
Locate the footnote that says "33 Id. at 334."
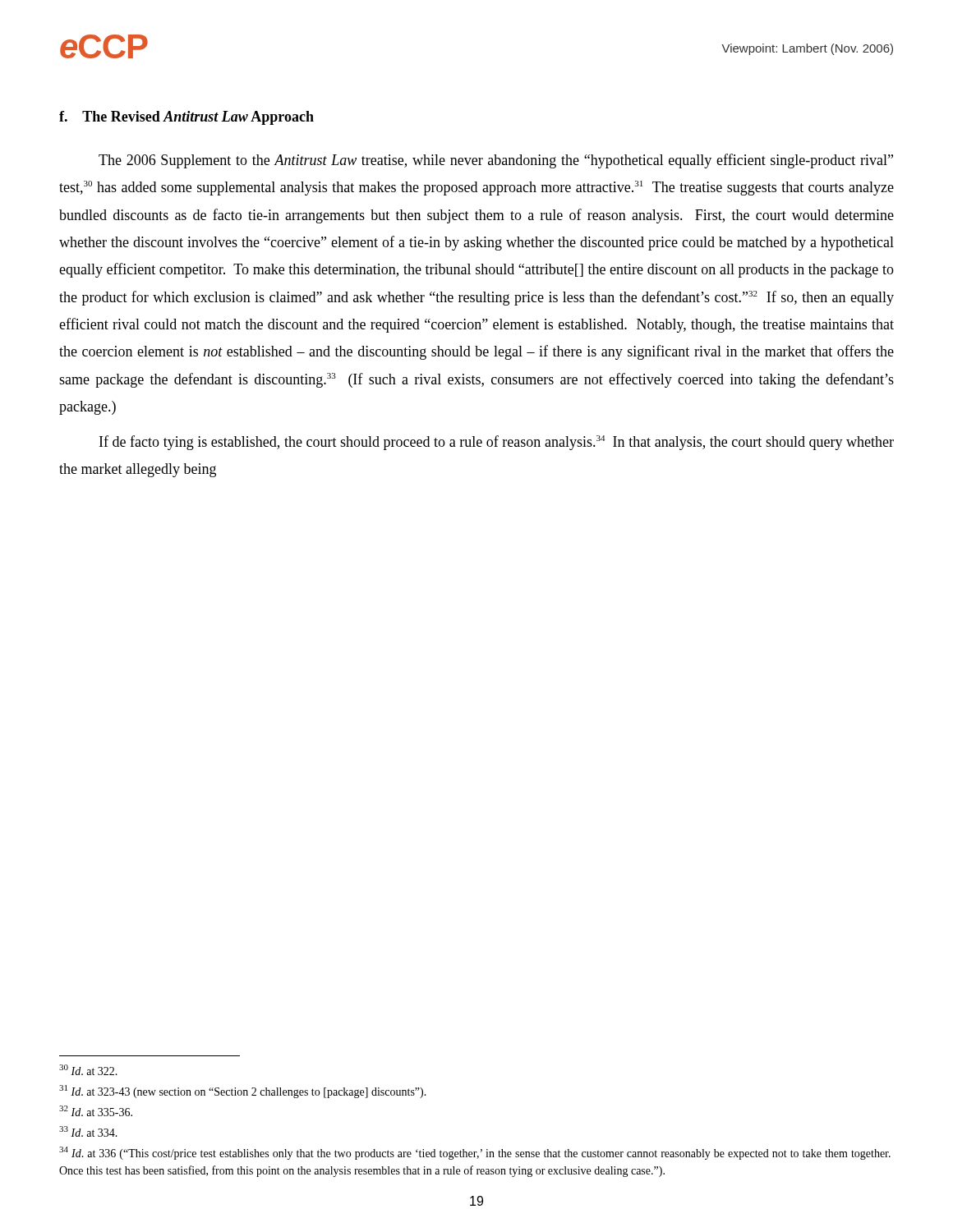coord(88,1132)
